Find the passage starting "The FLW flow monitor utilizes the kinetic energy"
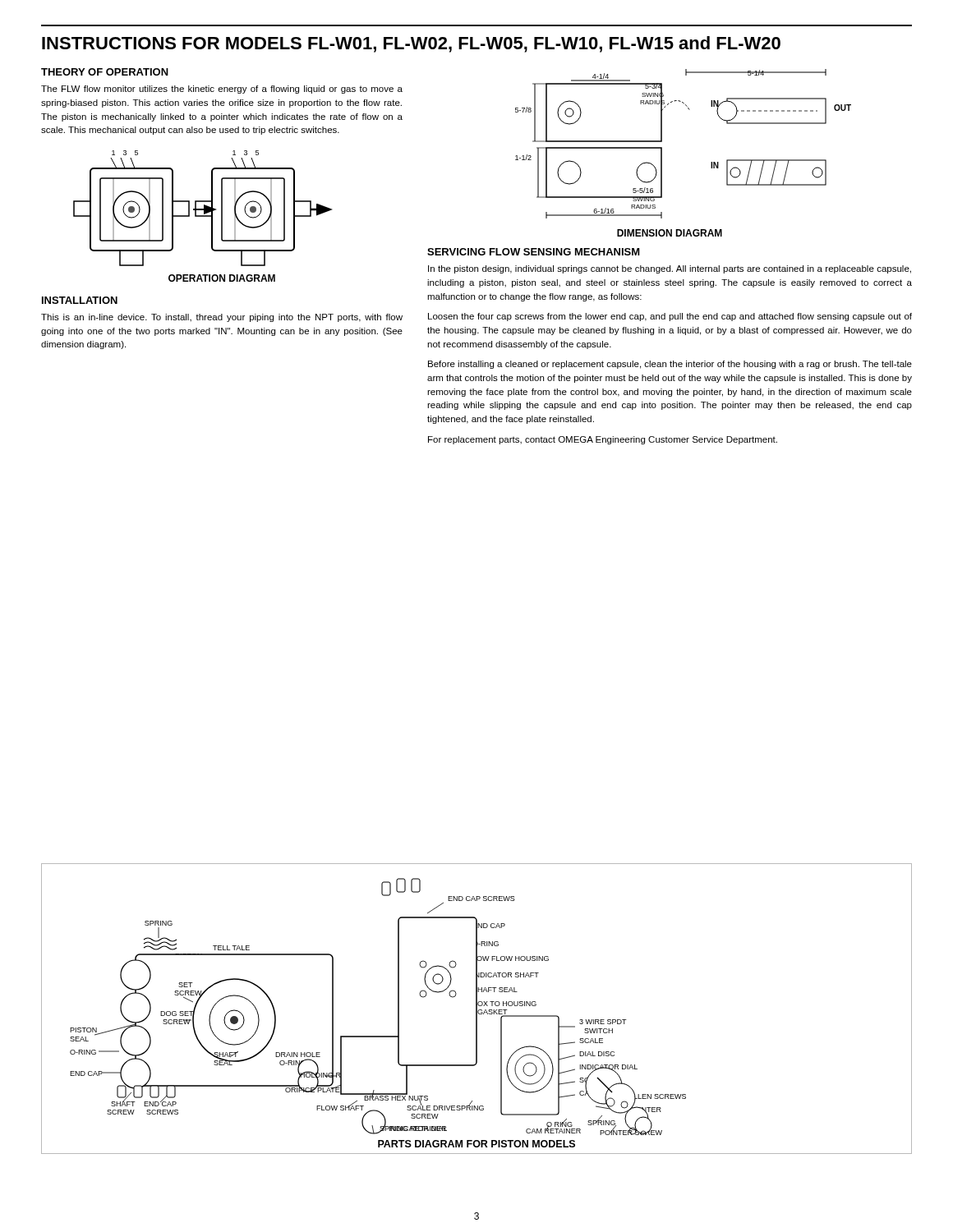This screenshot has width=953, height=1232. pyautogui.click(x=222, y=110)
